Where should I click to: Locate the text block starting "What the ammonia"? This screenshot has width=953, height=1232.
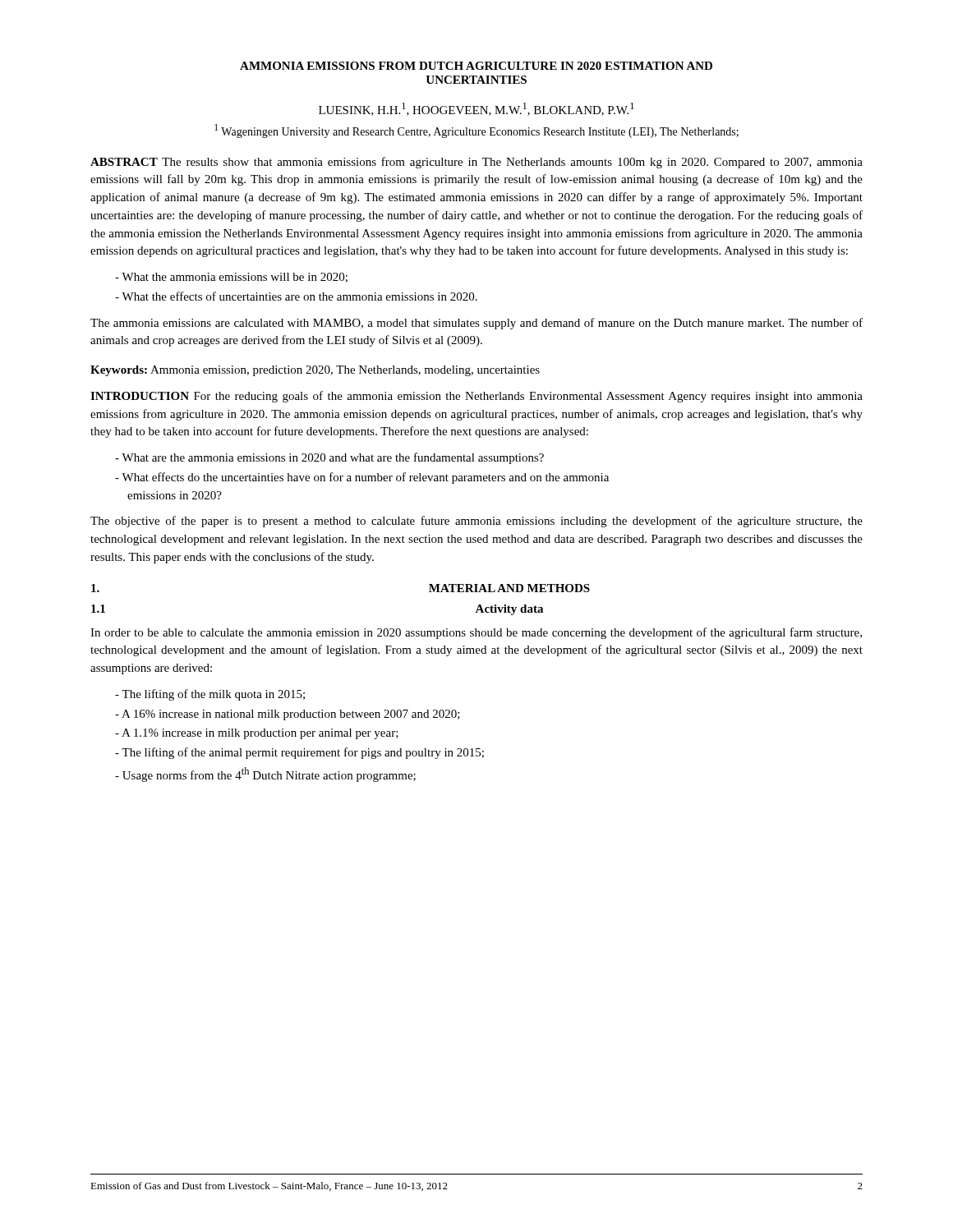[232, 277]
